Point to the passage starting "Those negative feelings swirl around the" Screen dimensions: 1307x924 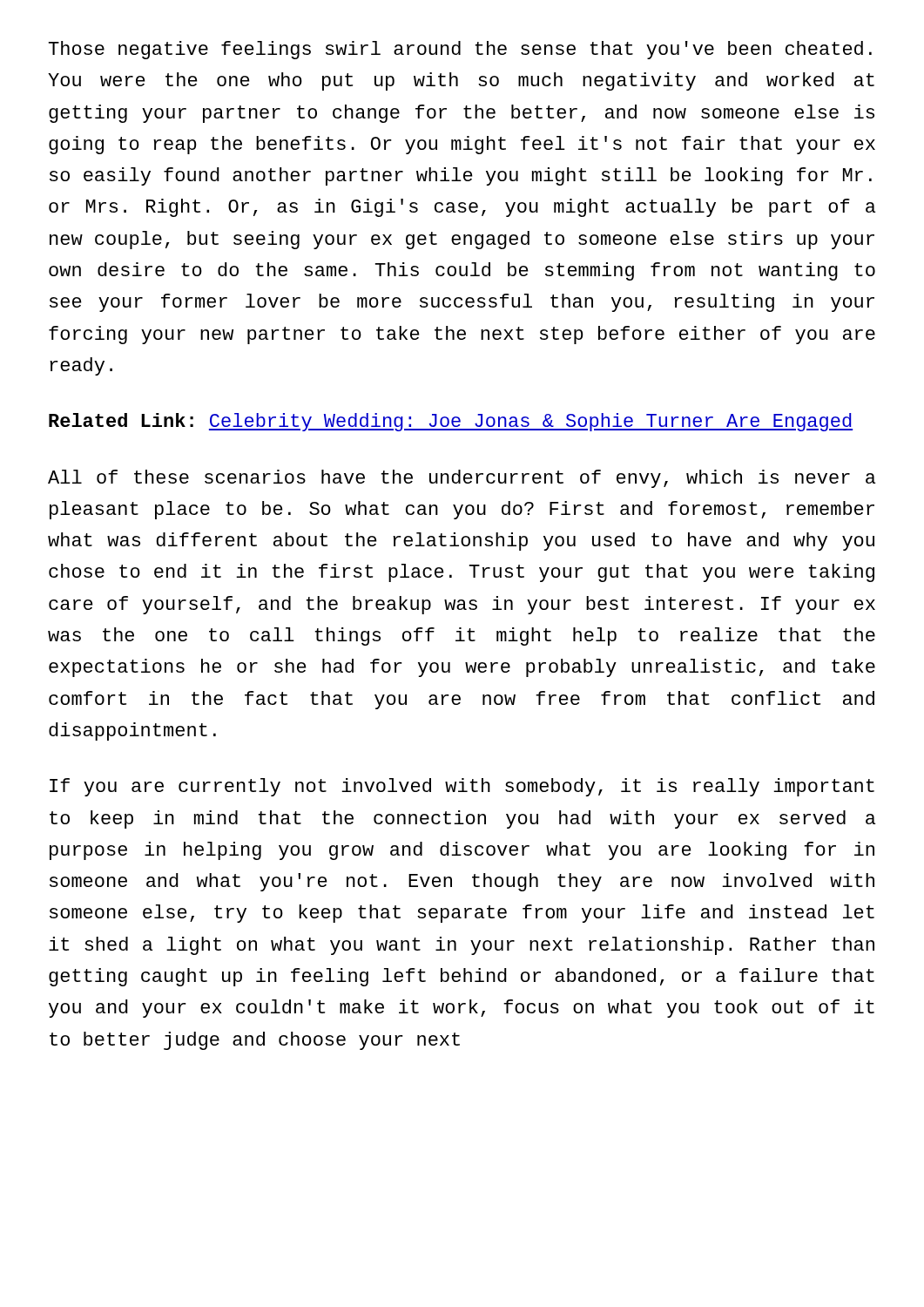(x=462, y=208)
